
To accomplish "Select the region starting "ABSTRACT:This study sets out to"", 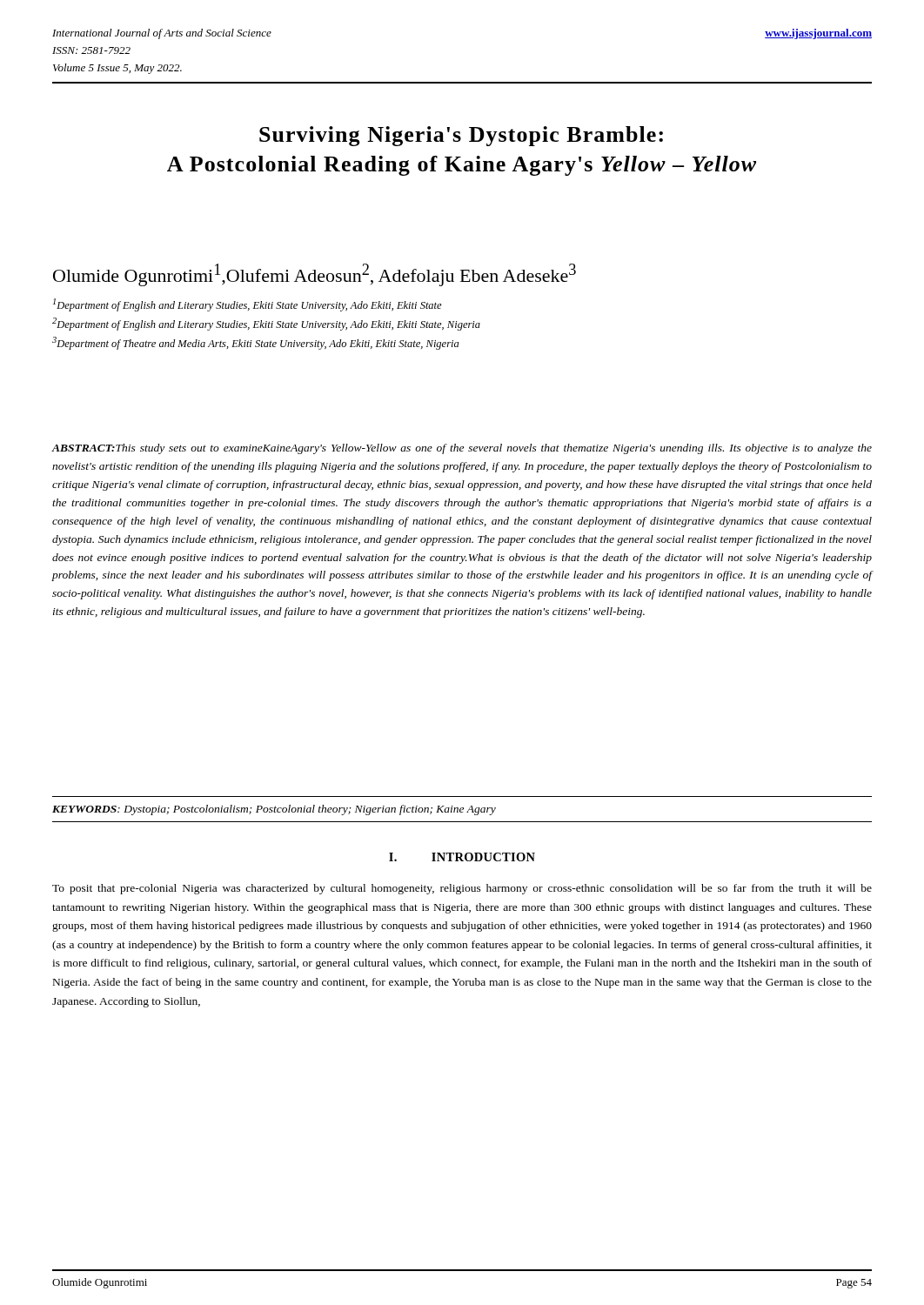I will point(462,530).
